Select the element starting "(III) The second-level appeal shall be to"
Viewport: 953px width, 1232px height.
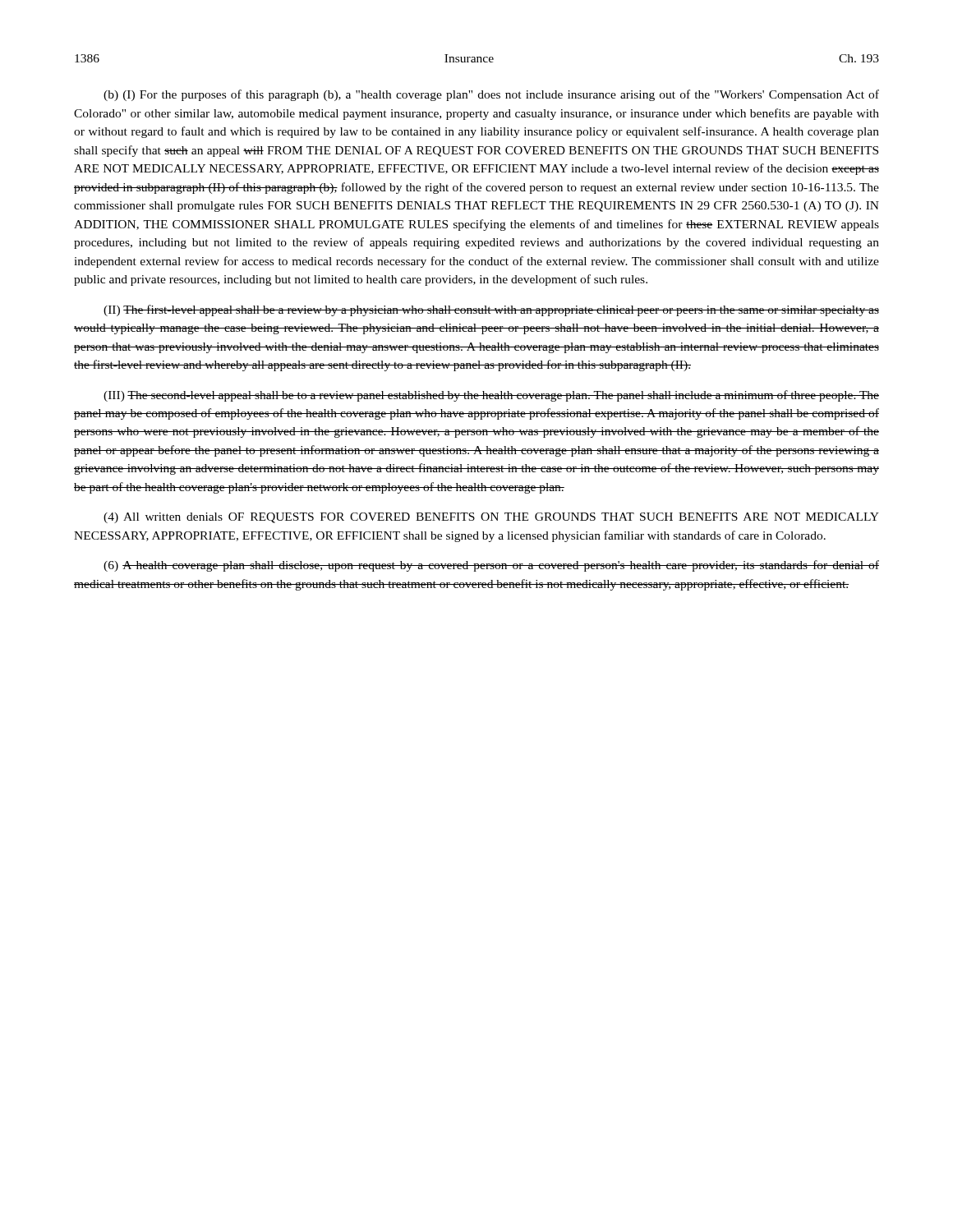coord(476,440)
